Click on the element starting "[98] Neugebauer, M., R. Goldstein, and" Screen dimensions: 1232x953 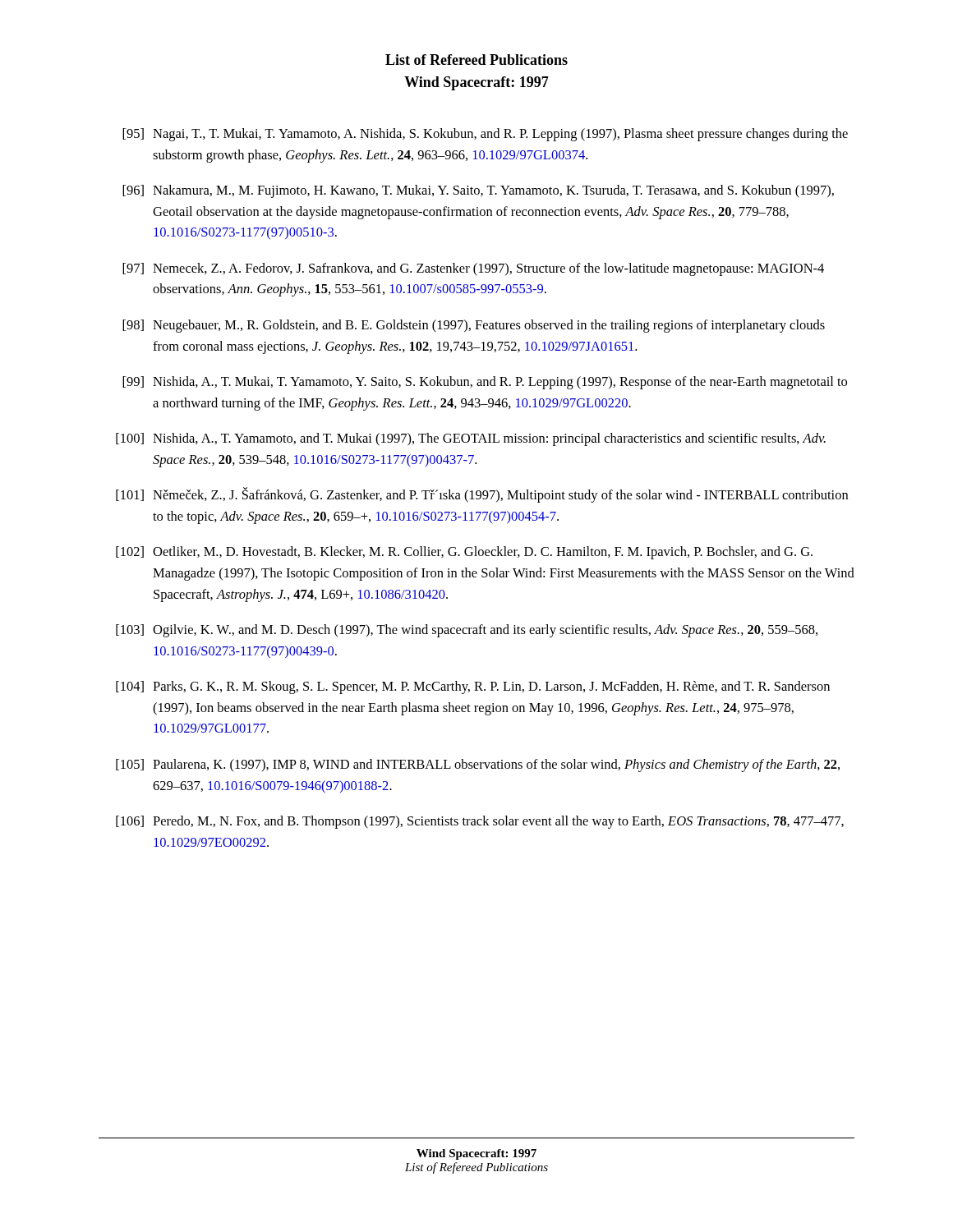(476, 336)
